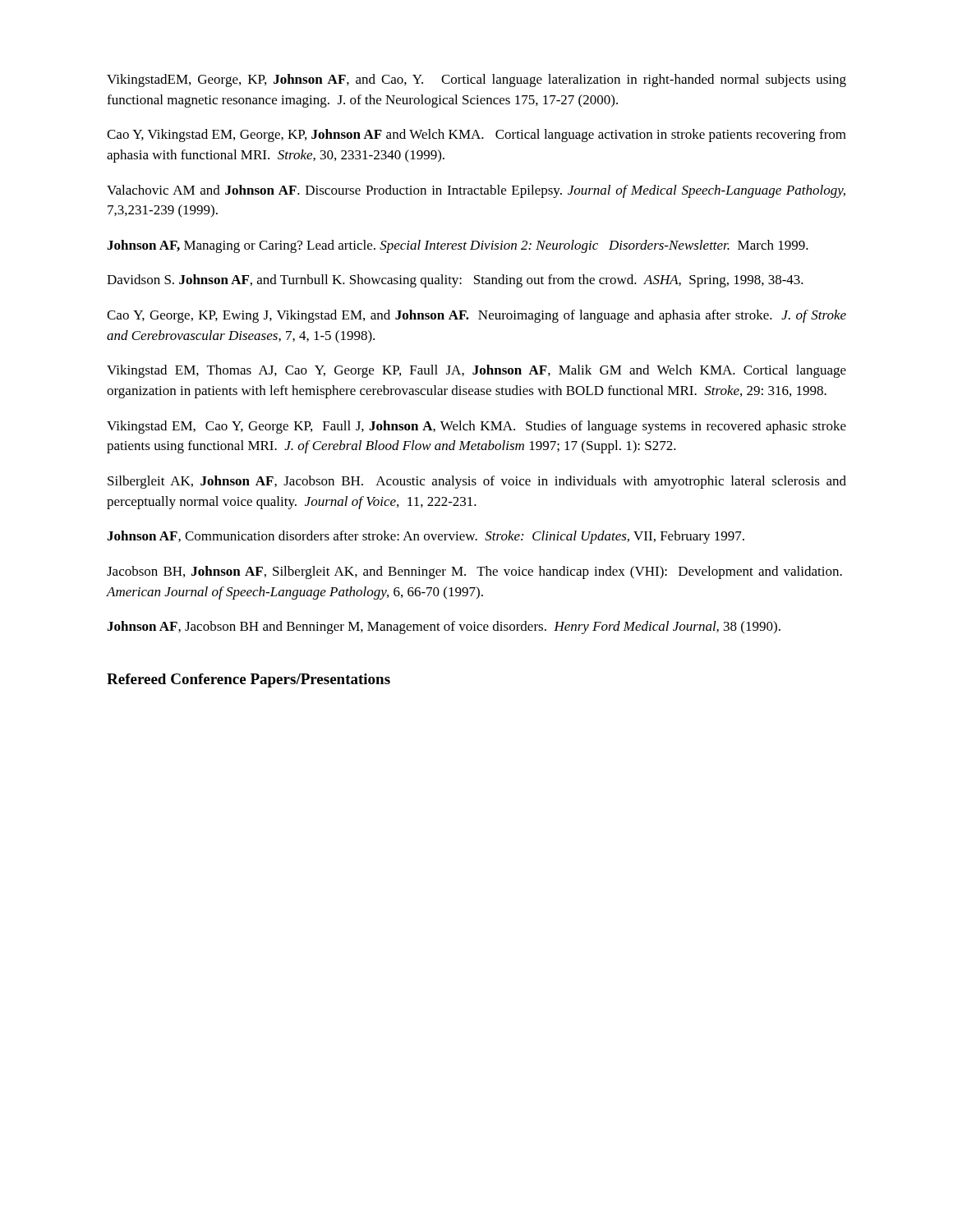Locate the region starting "Cao Y, George, KP, Ewing"
The width and height of the screenshot is (953, 1232).
click(x=476, y=325)
